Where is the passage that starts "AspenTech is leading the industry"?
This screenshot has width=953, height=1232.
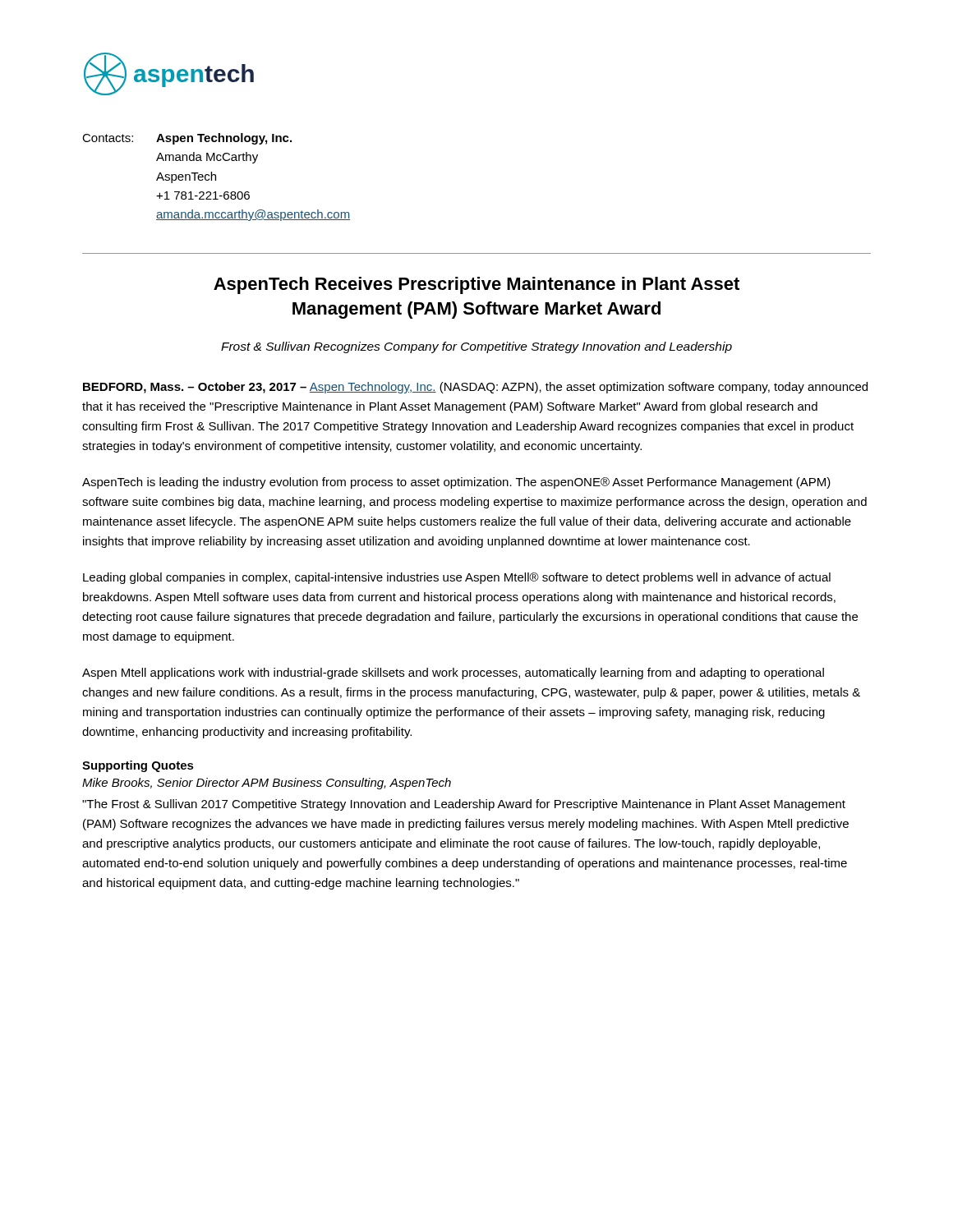pyautogui.click(x=475, y=511)
